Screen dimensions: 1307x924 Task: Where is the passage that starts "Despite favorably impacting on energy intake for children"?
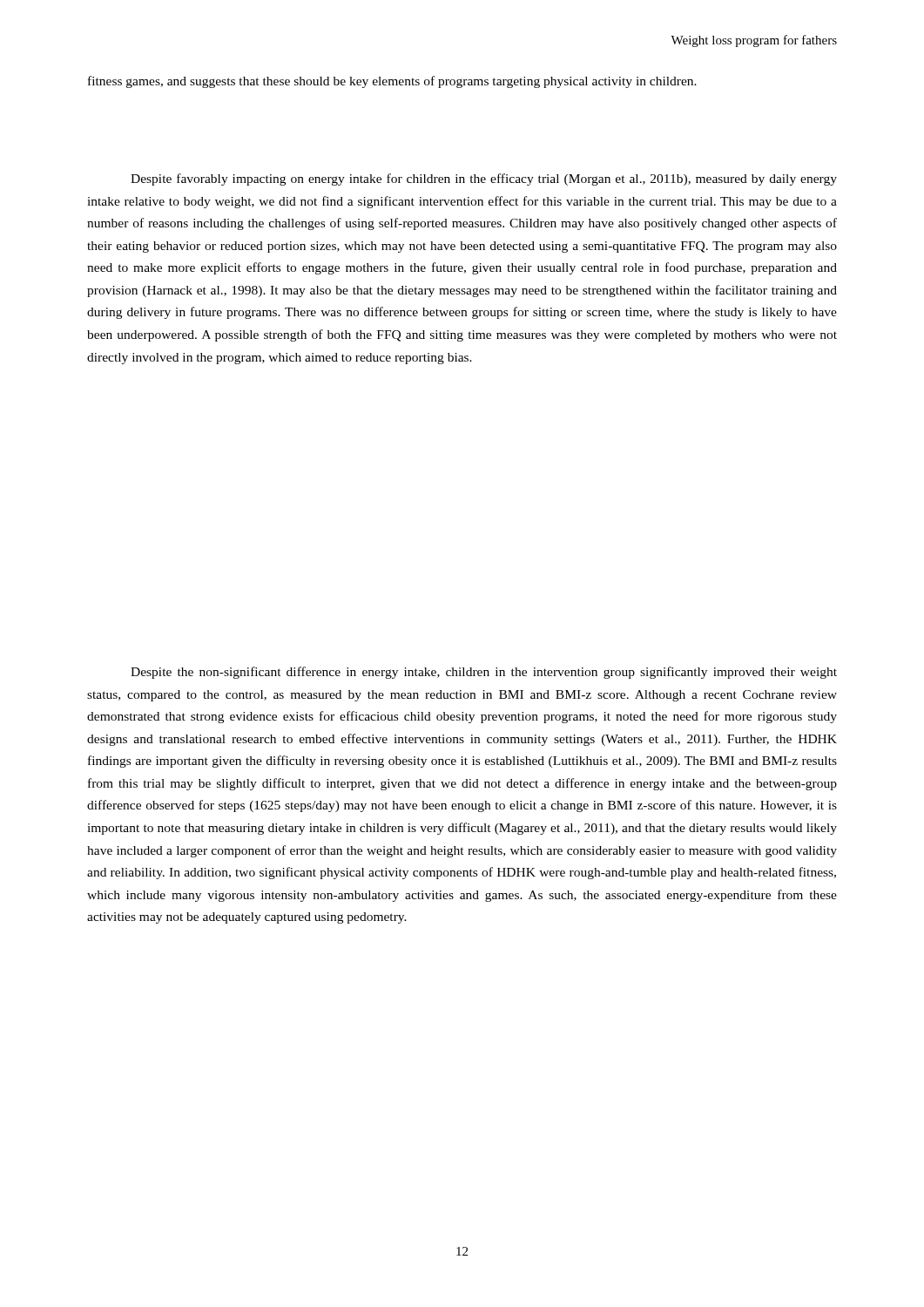[x=462, y=267]
